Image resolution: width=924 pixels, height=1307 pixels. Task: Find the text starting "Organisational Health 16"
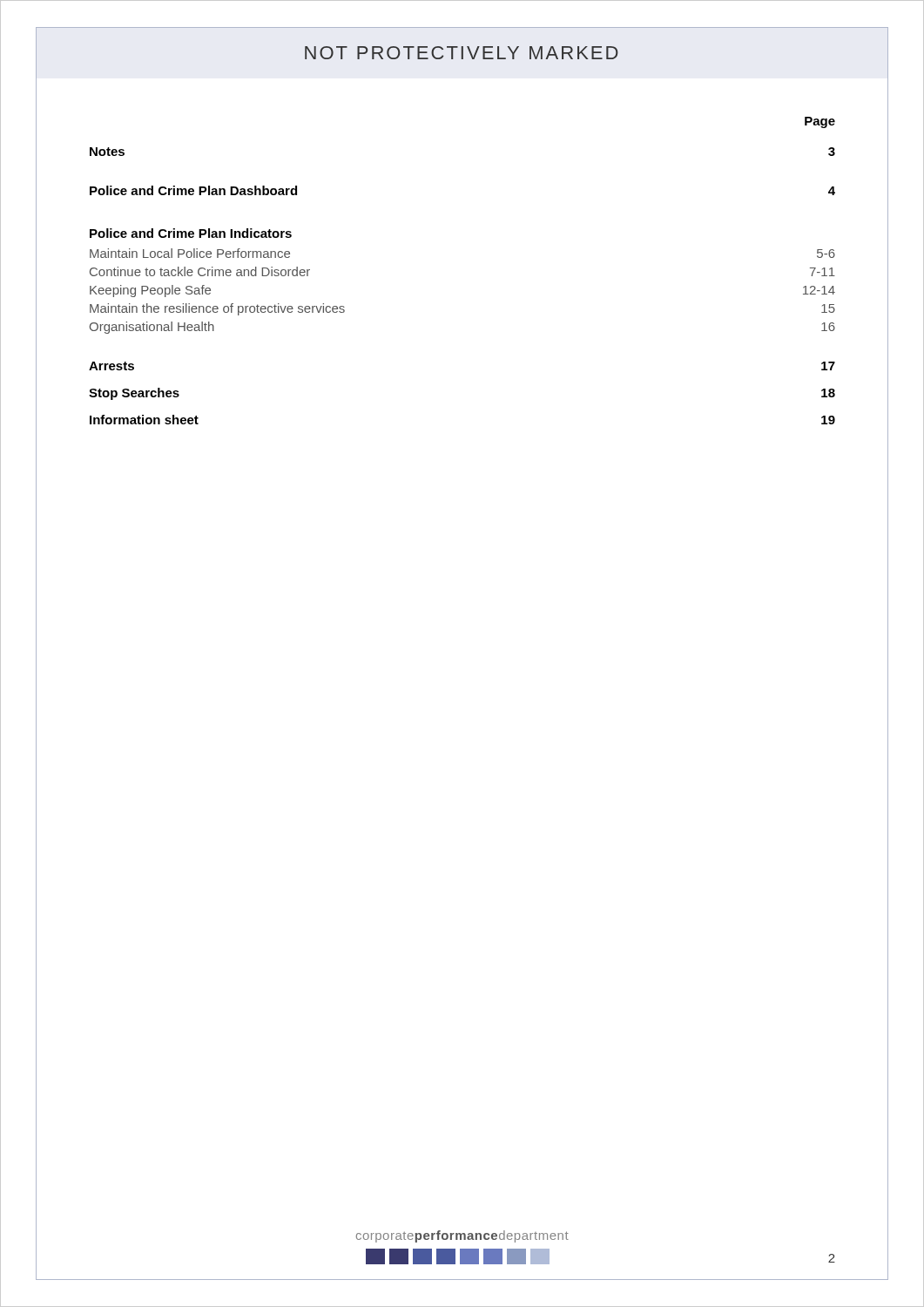coord(150,327)
